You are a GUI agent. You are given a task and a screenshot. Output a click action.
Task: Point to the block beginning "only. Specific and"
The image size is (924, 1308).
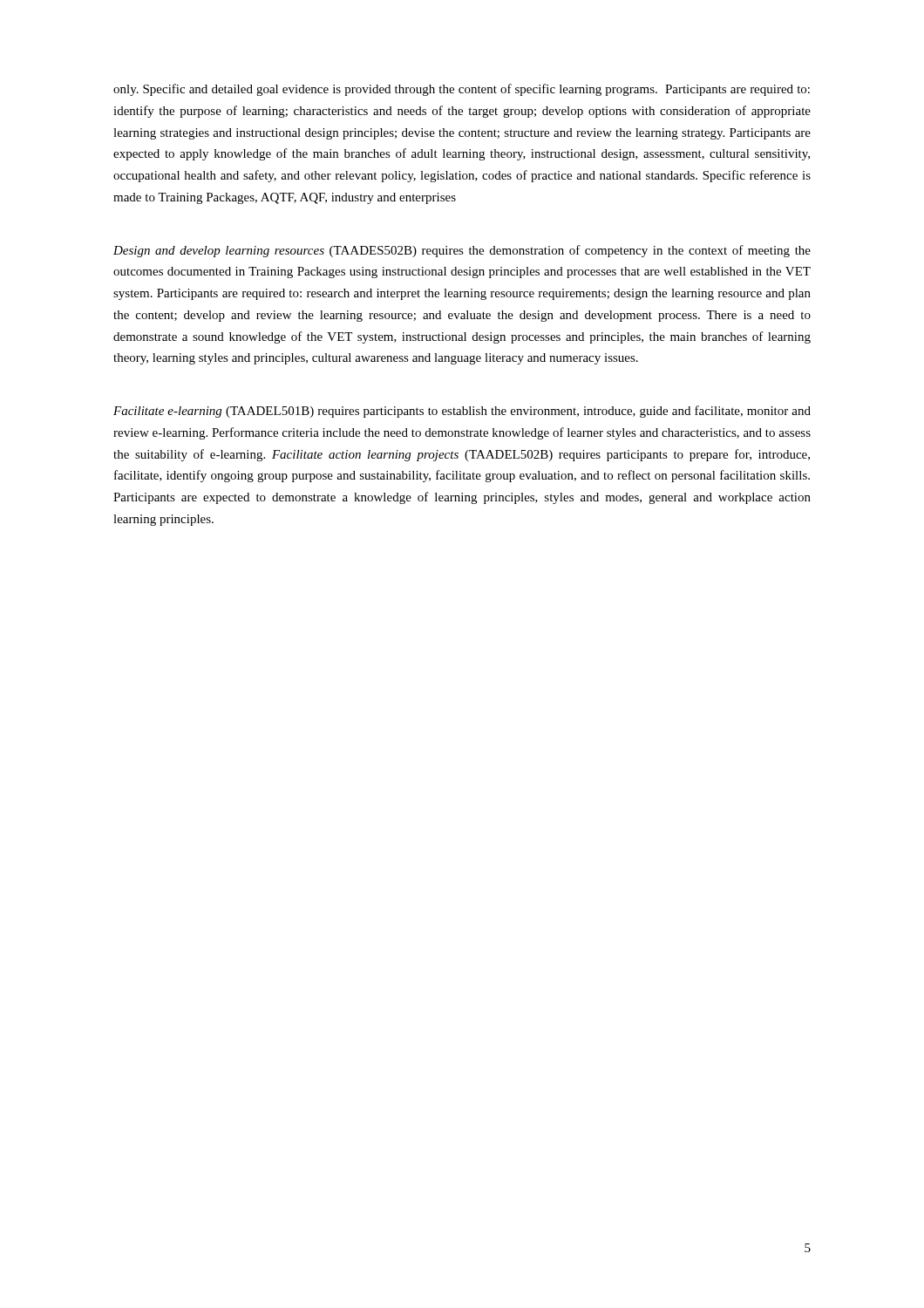coord(462,143)
